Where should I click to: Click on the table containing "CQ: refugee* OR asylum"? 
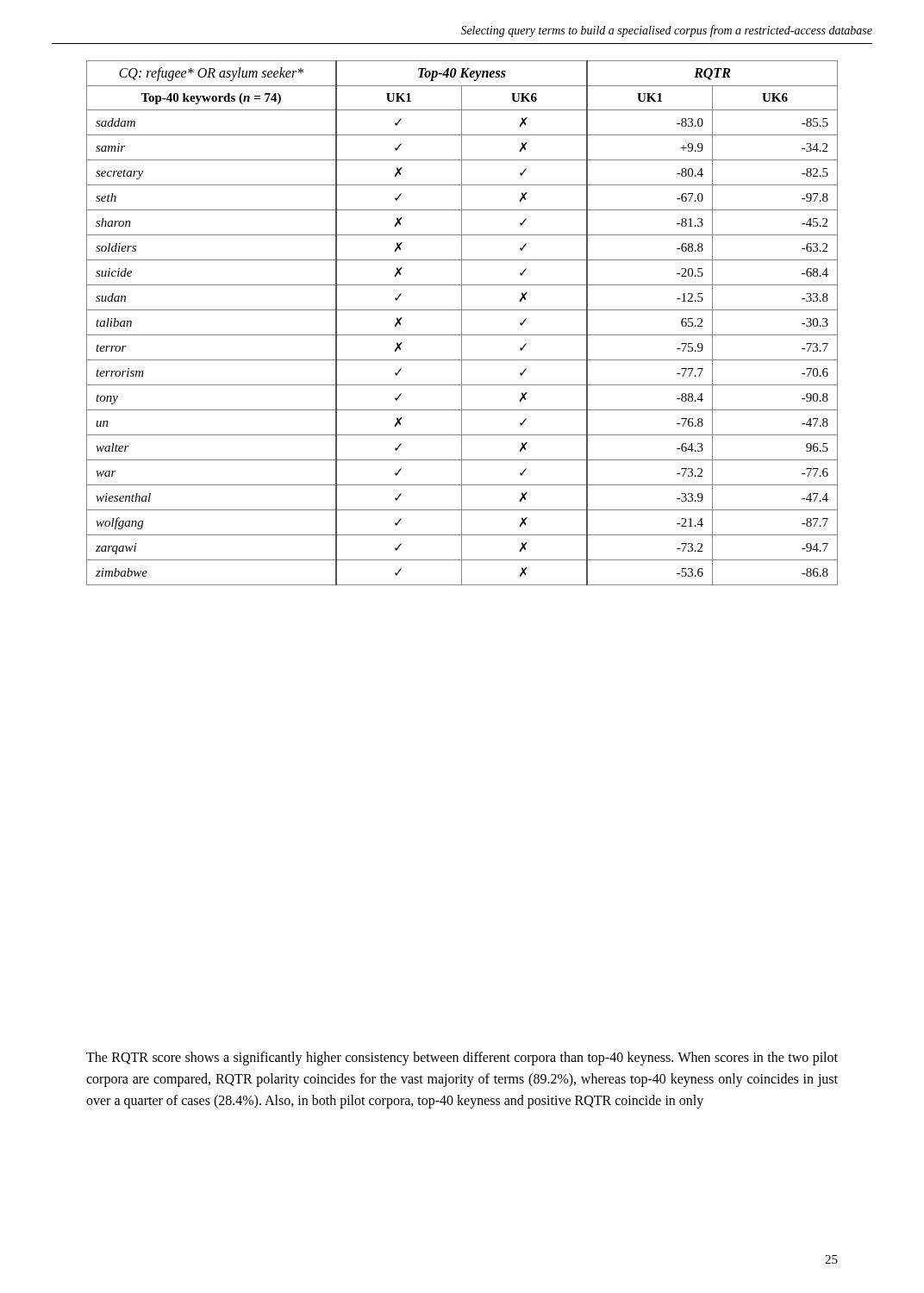[x=462, y=323]
